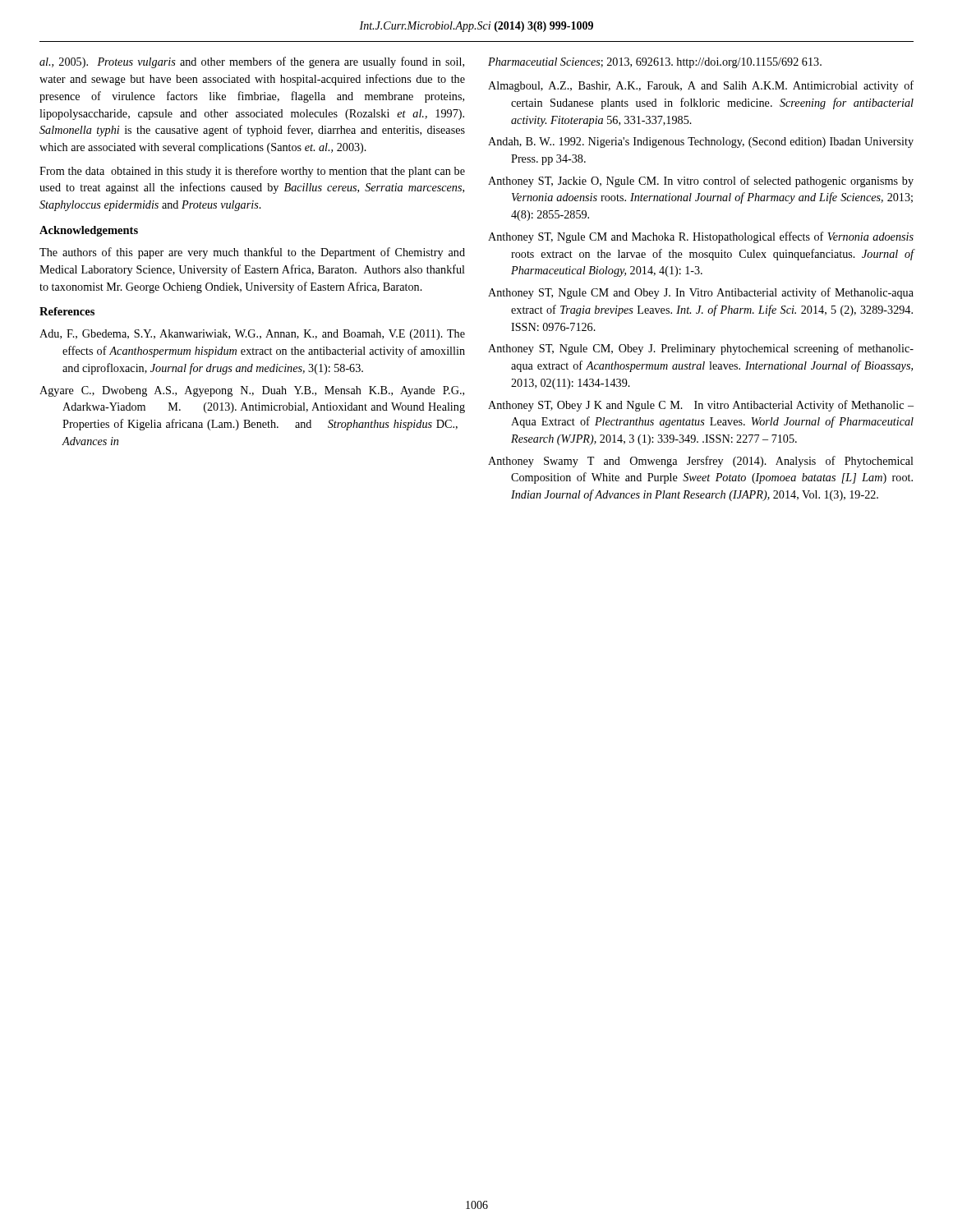Navigate to the text starting "From the data obtained in"
The width and height of the screenshot is (953, 1232).
point(252,188)
